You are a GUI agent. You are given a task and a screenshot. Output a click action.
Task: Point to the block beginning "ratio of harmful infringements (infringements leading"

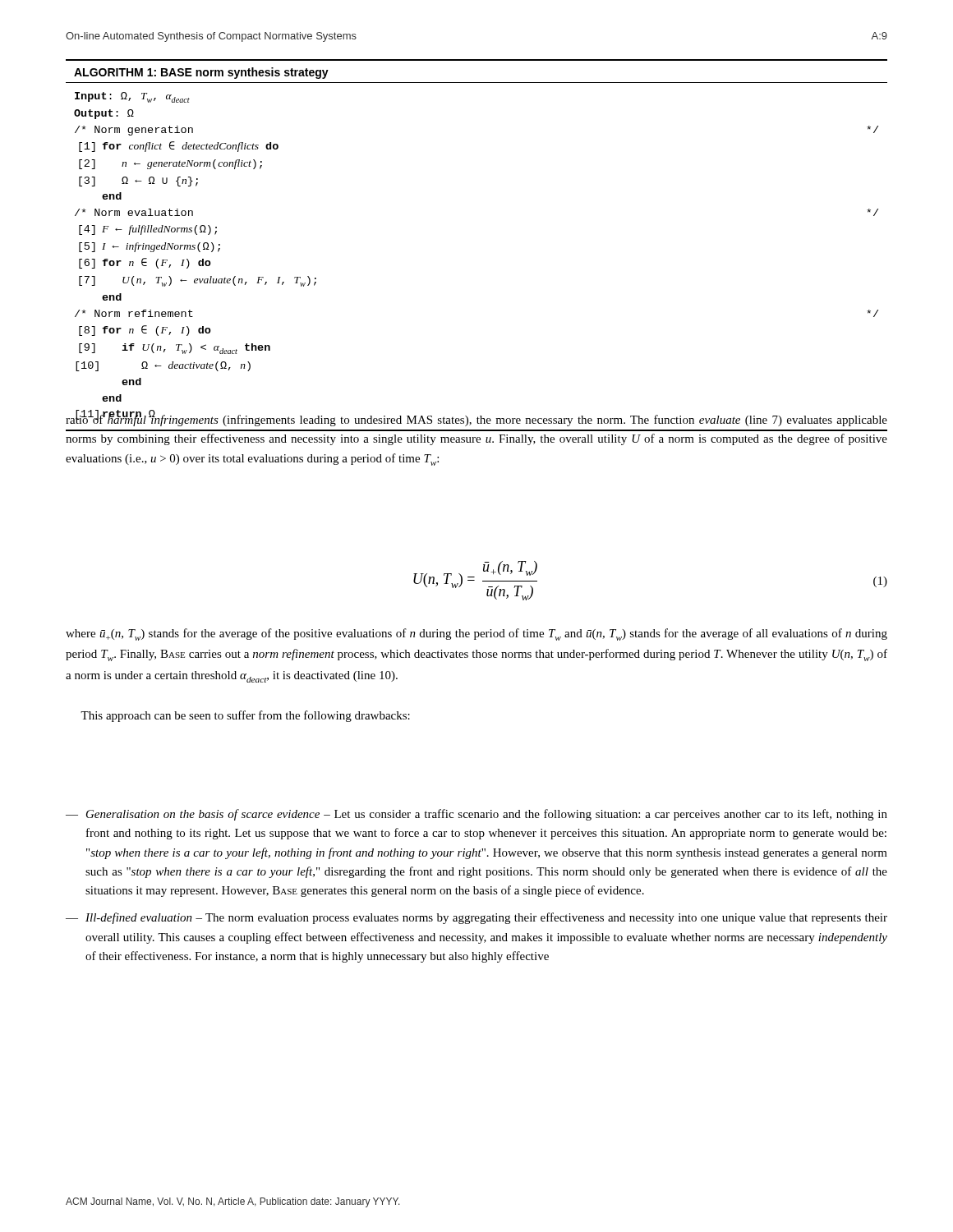tap(476, 440)
